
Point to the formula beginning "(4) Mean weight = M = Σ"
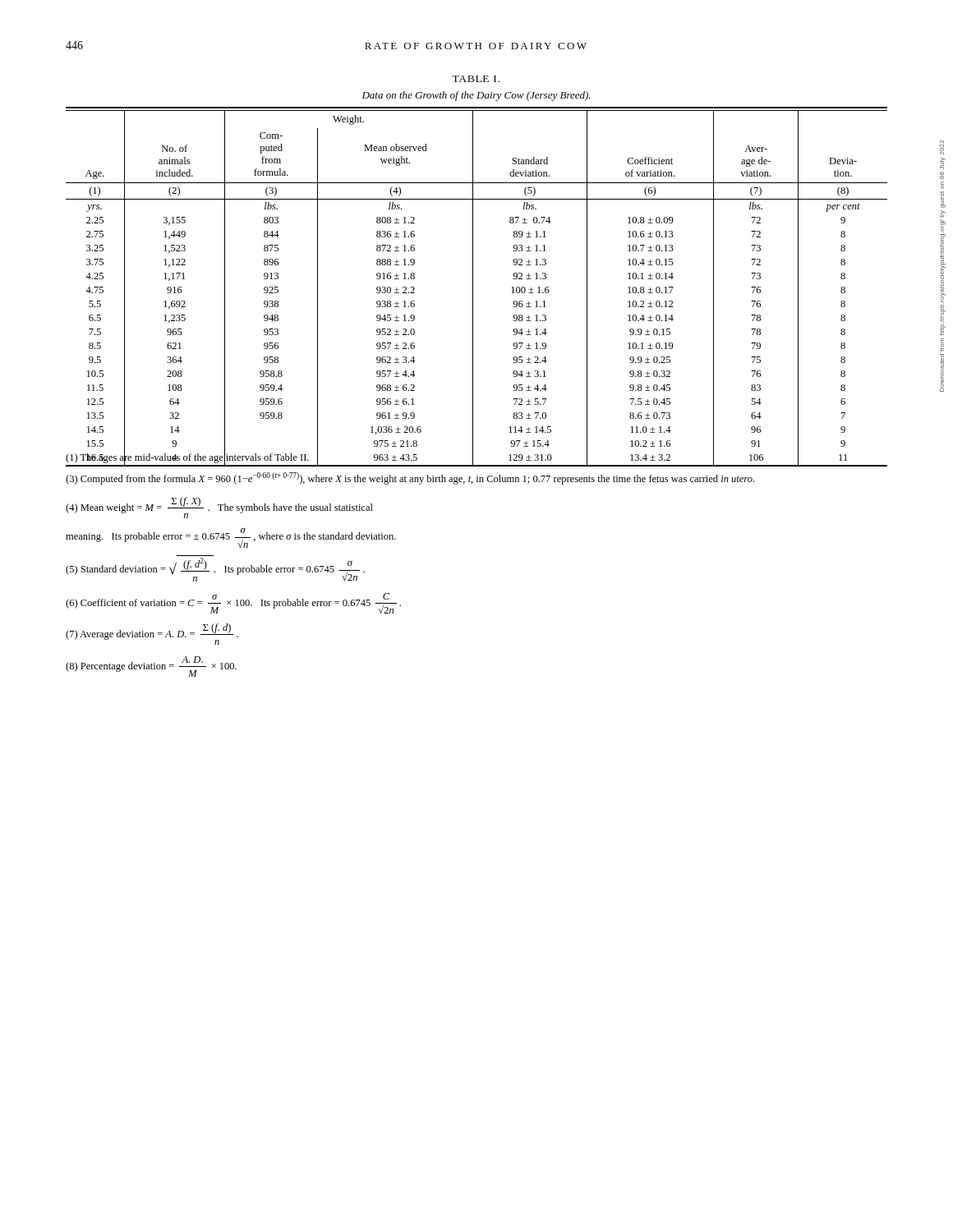[219, 508]
